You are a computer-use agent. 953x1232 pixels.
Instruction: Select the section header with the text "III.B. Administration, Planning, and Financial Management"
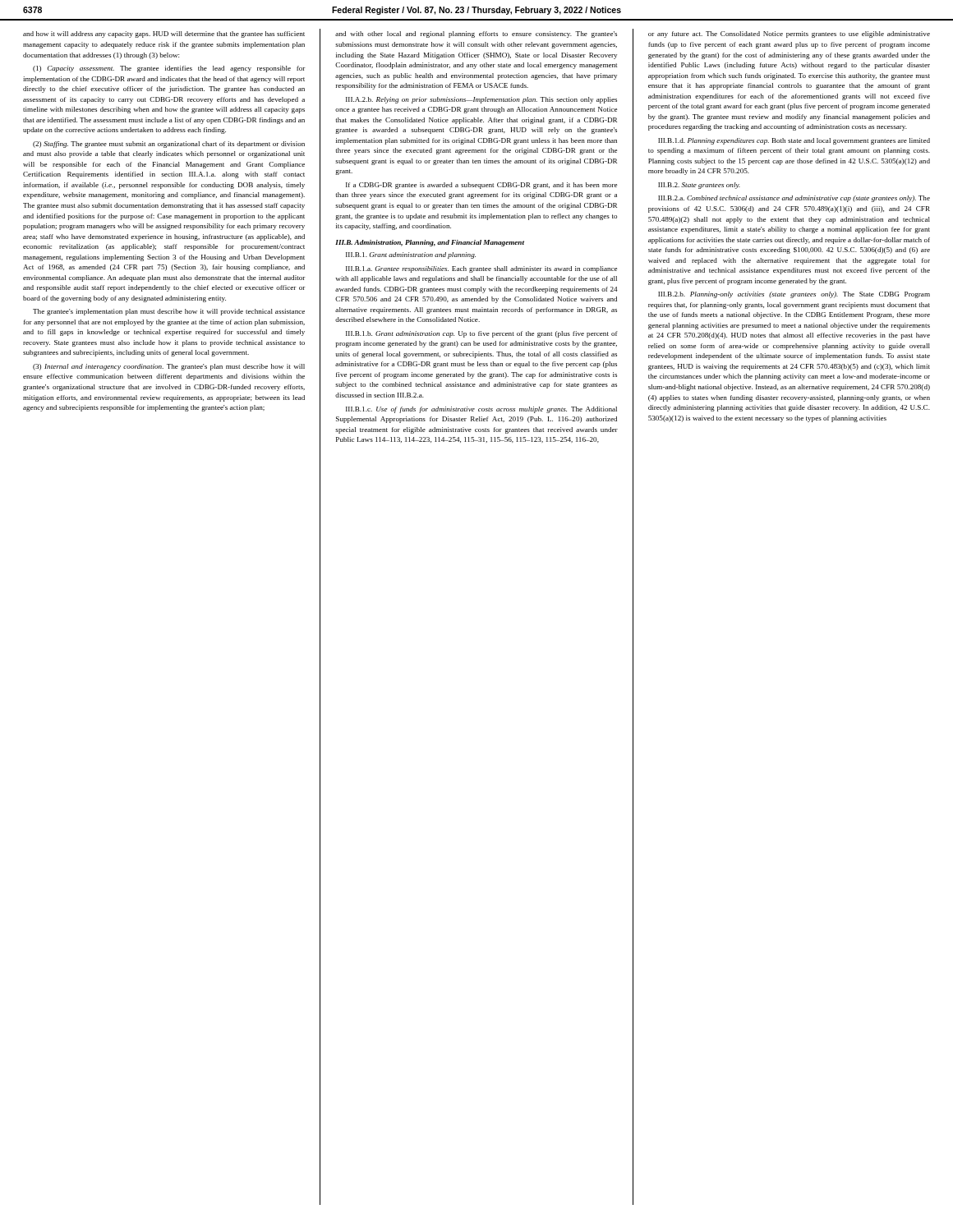point(430,242)
